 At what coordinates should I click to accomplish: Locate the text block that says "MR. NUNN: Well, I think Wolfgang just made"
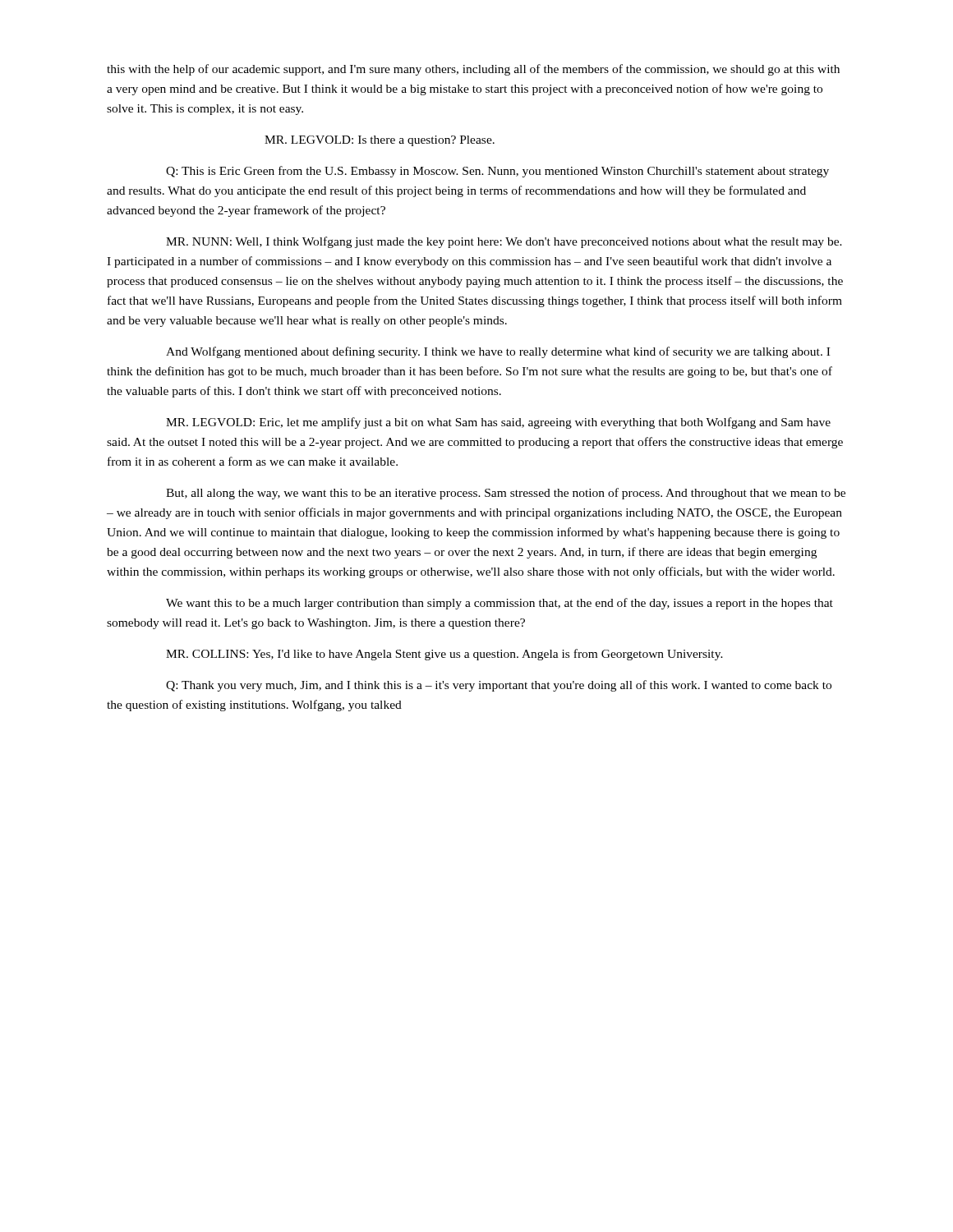point(476,281)
